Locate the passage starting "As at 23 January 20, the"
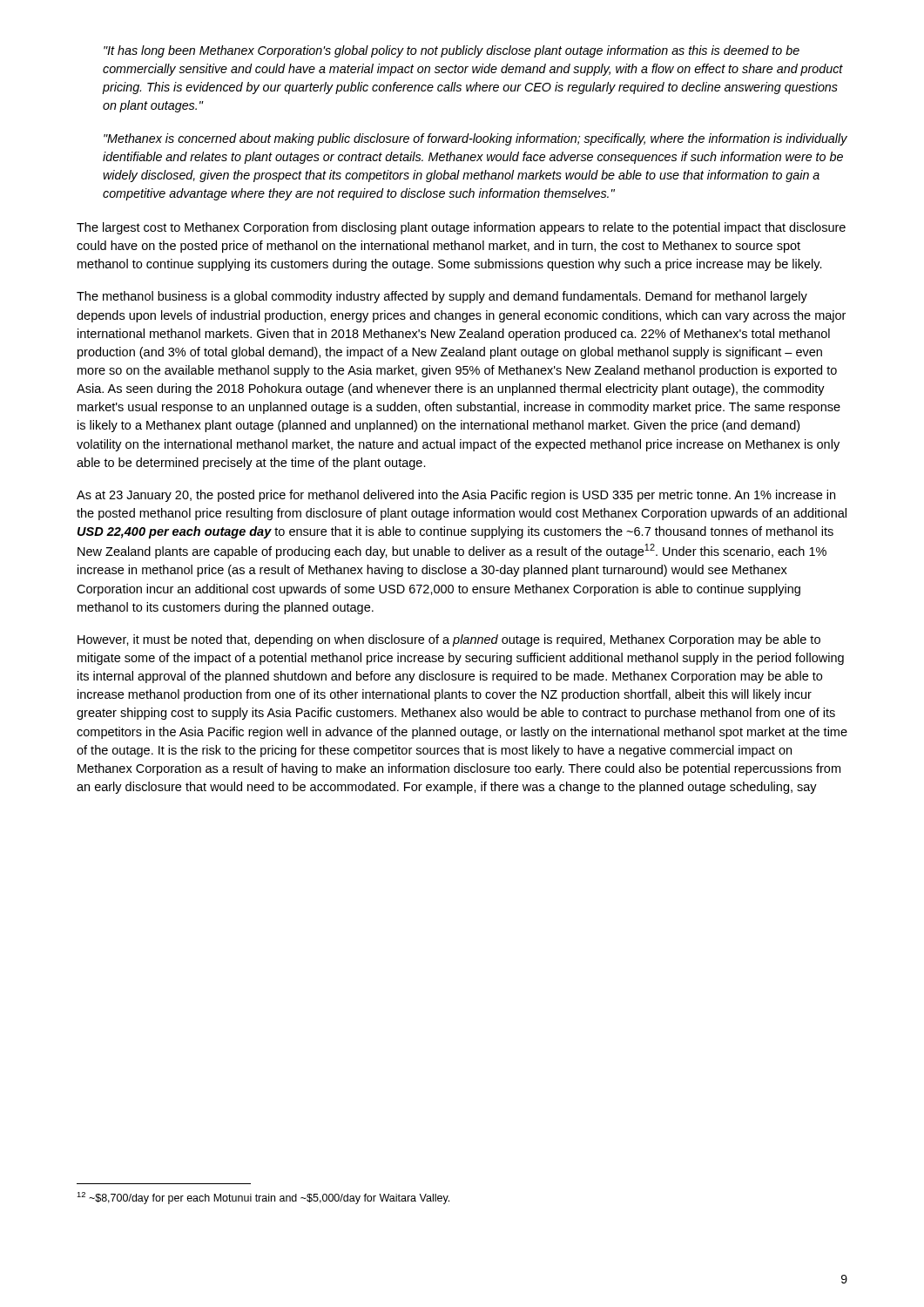 click(462, 551)
